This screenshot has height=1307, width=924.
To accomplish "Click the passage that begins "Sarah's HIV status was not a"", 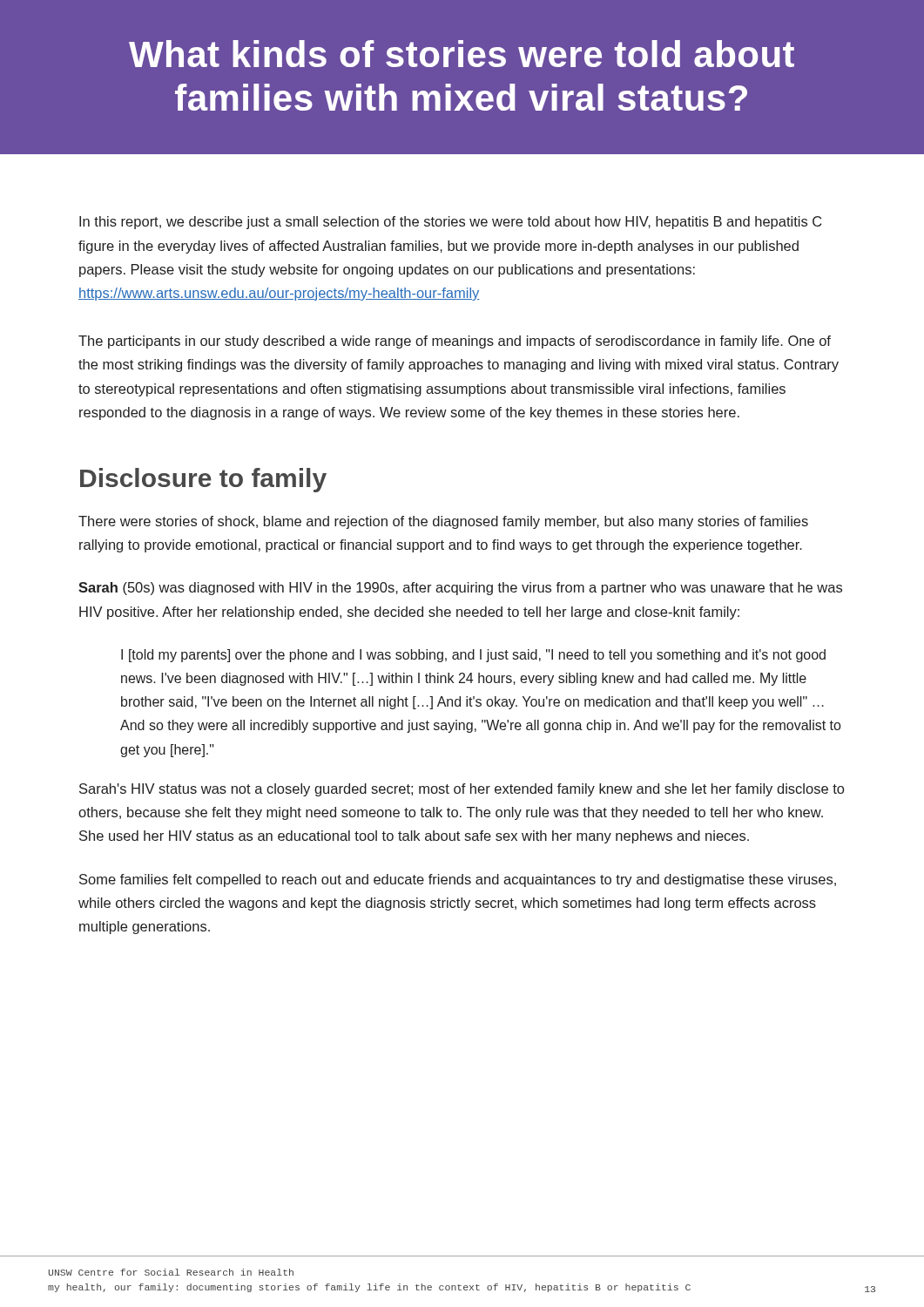I will click(x=462, y=813).
